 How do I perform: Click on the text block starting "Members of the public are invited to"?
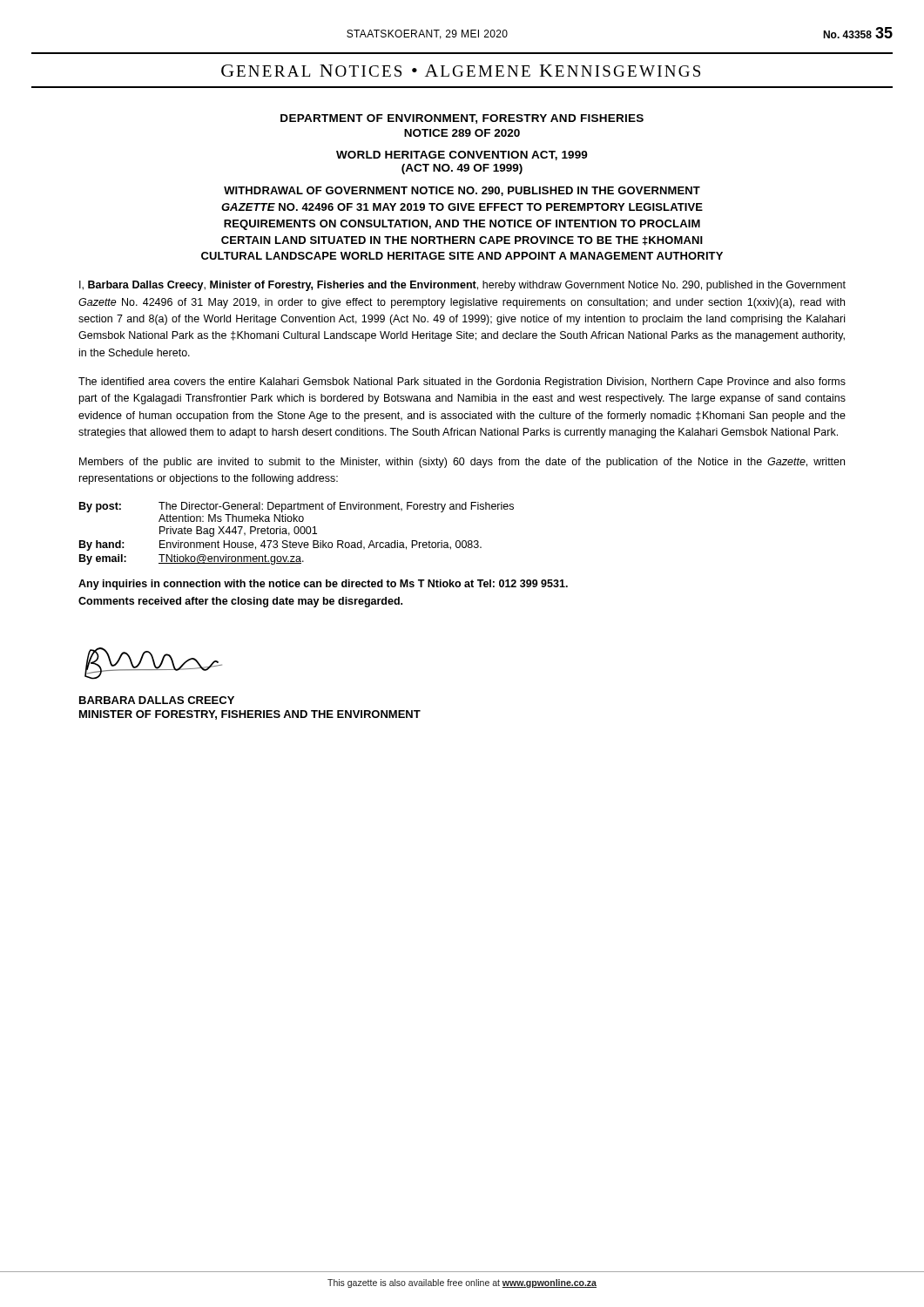(x=462, y=470)
